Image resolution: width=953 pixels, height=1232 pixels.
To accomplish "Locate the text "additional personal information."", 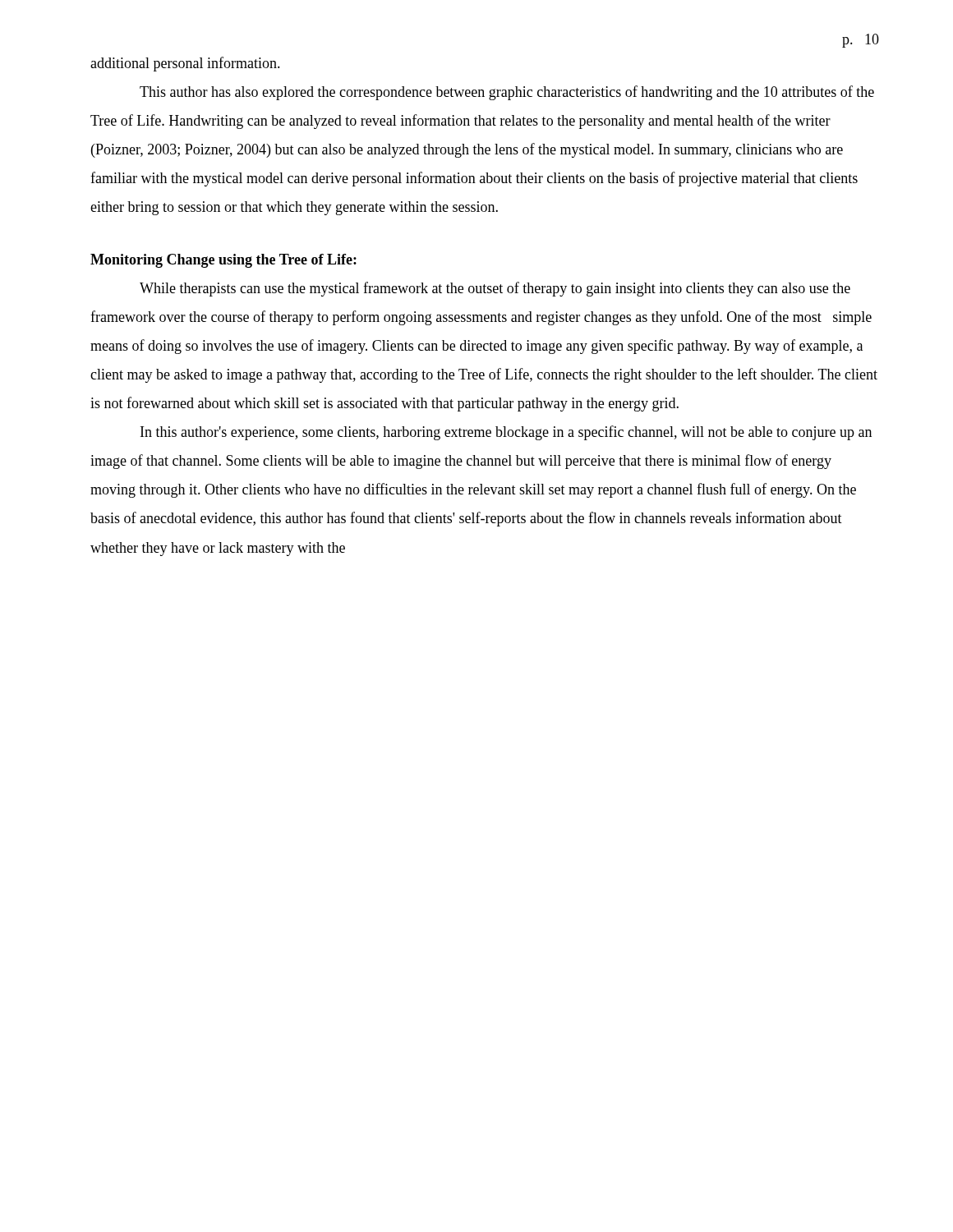I will point(185,63).
